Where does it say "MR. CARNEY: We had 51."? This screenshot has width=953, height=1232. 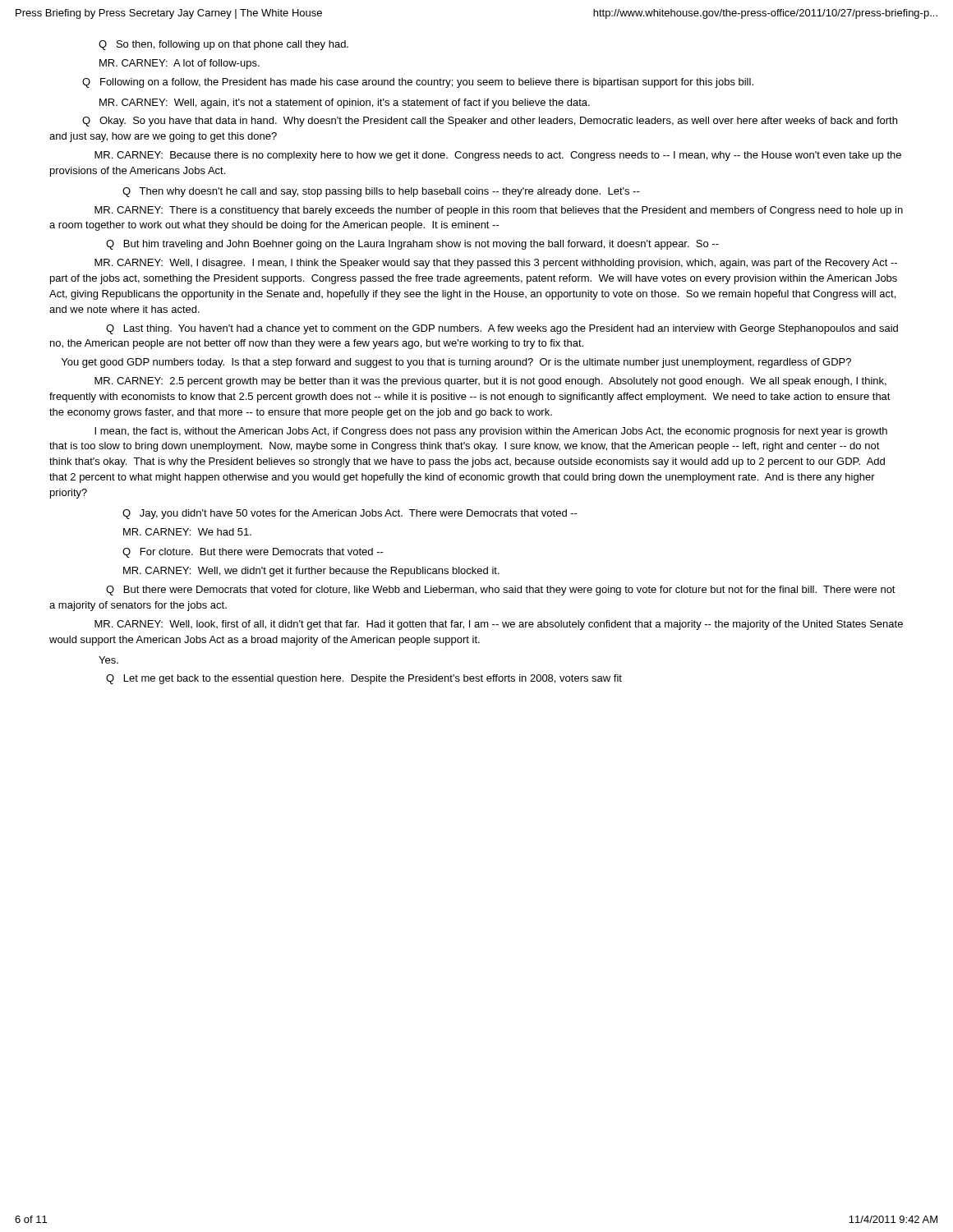[x=175, y=531]
